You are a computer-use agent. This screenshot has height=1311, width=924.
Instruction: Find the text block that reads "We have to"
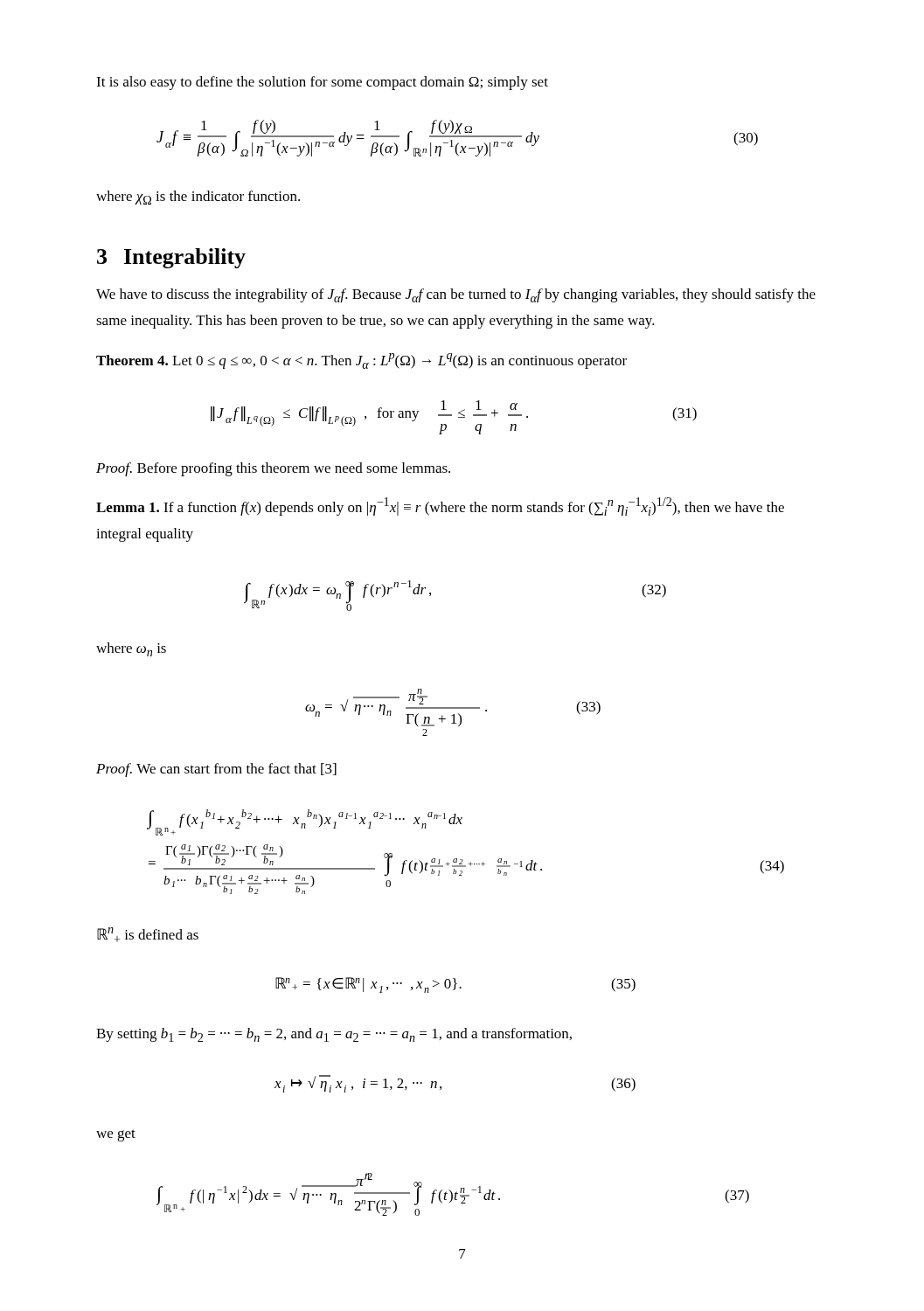pos(462,308)
